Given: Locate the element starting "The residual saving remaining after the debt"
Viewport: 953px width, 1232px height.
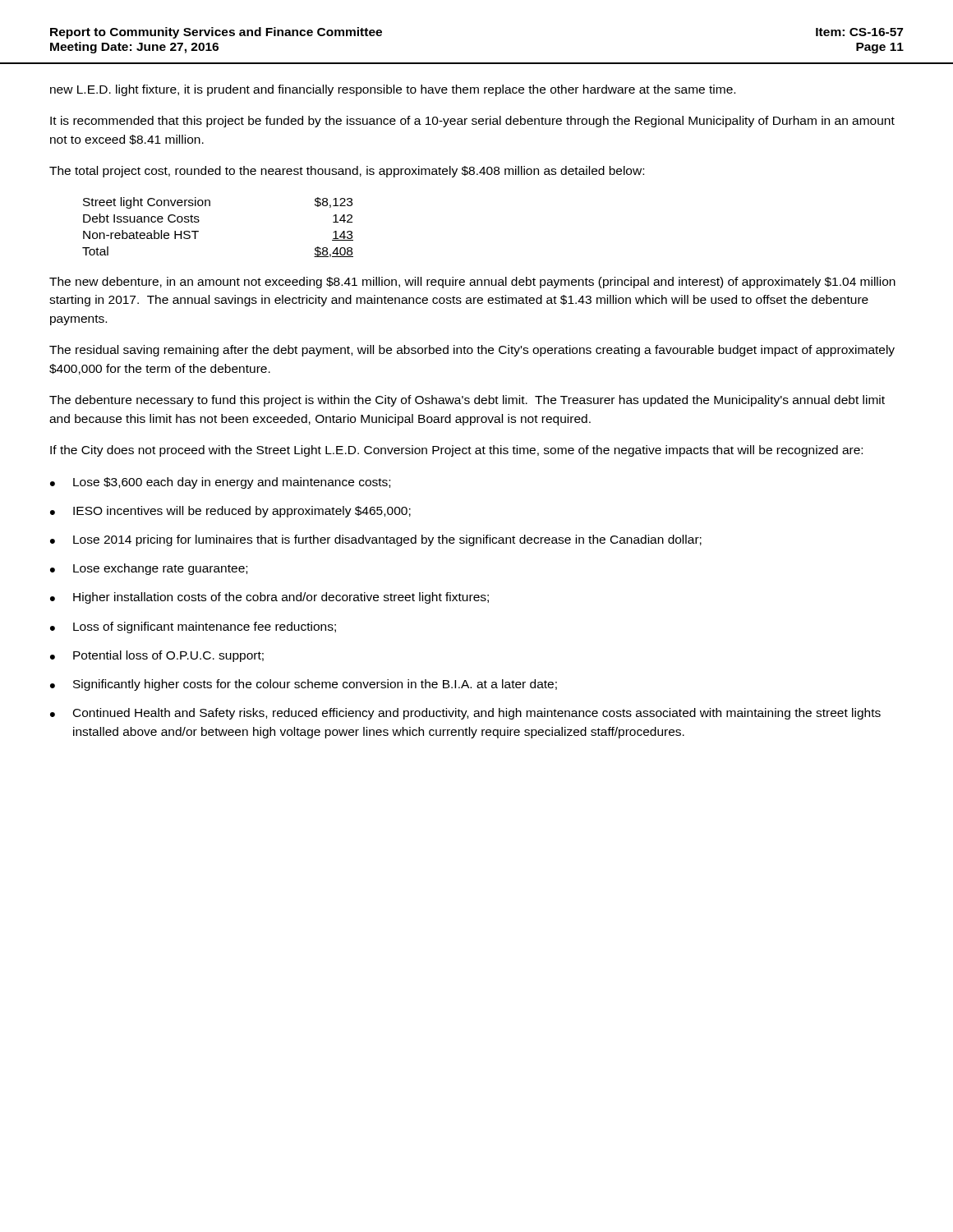Looking at the screenshot, I should (x=472, y=359).
